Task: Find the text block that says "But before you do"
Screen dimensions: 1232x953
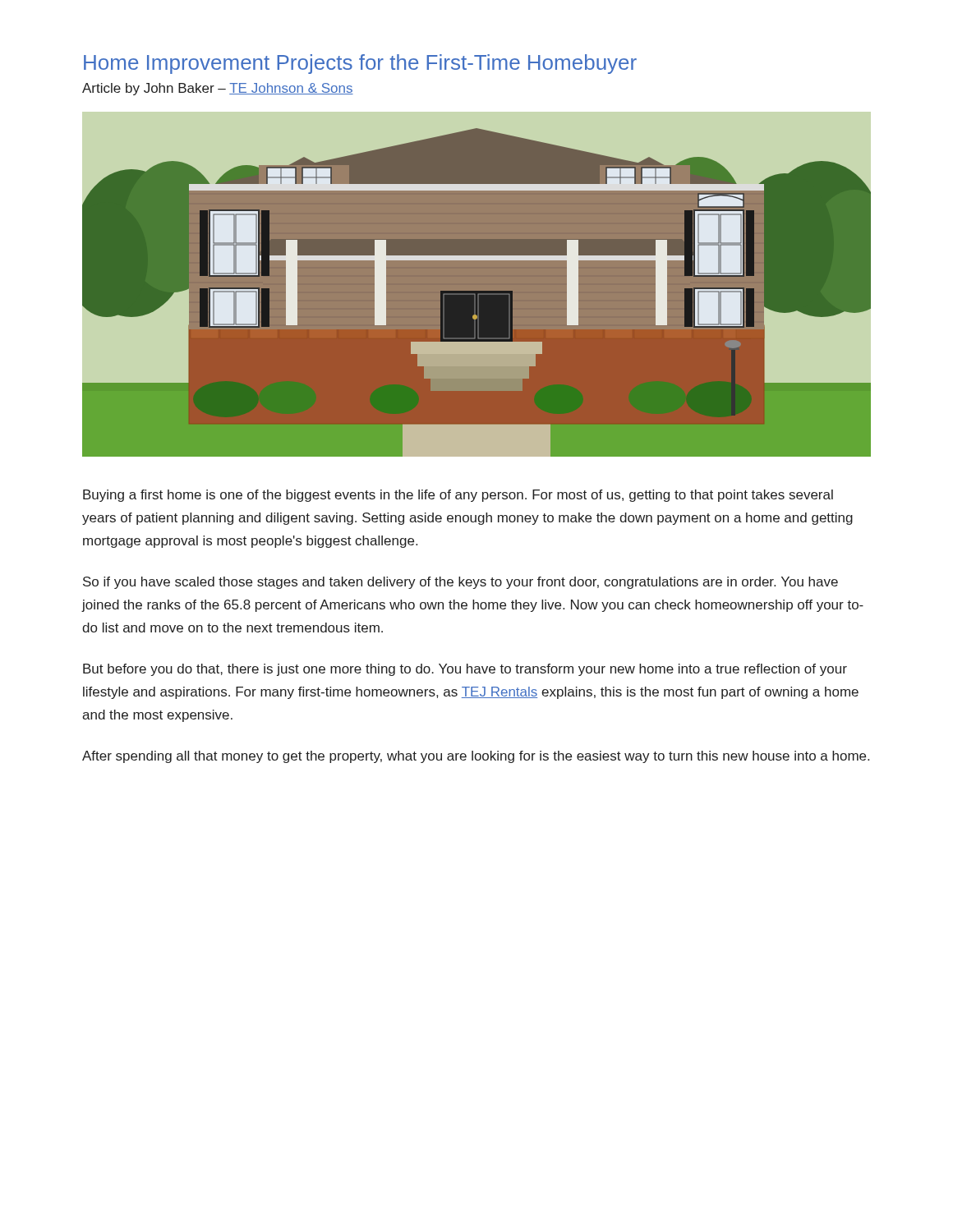Action: [476, 693]
